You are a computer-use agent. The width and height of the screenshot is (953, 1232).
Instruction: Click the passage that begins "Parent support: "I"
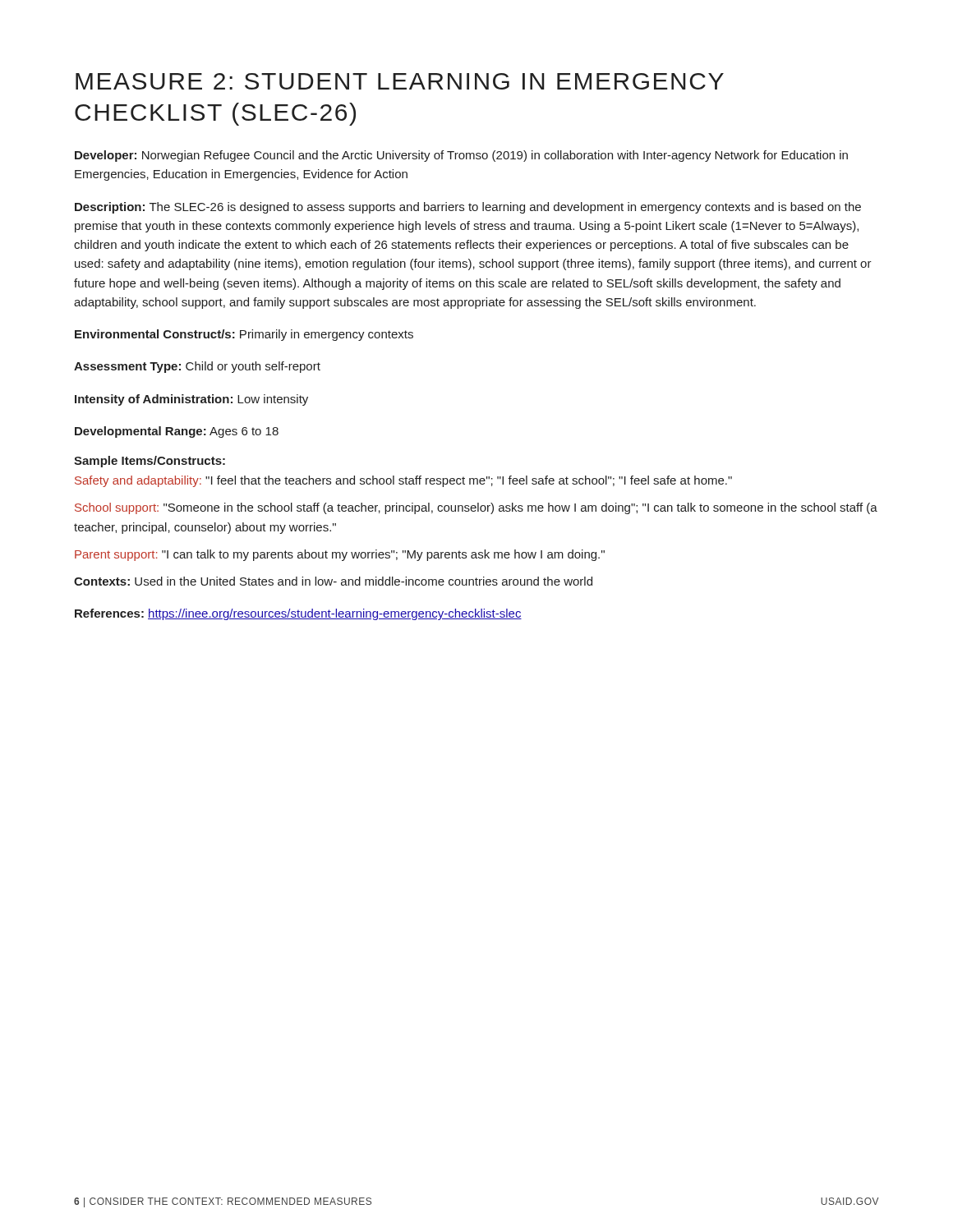coord(340,554)
